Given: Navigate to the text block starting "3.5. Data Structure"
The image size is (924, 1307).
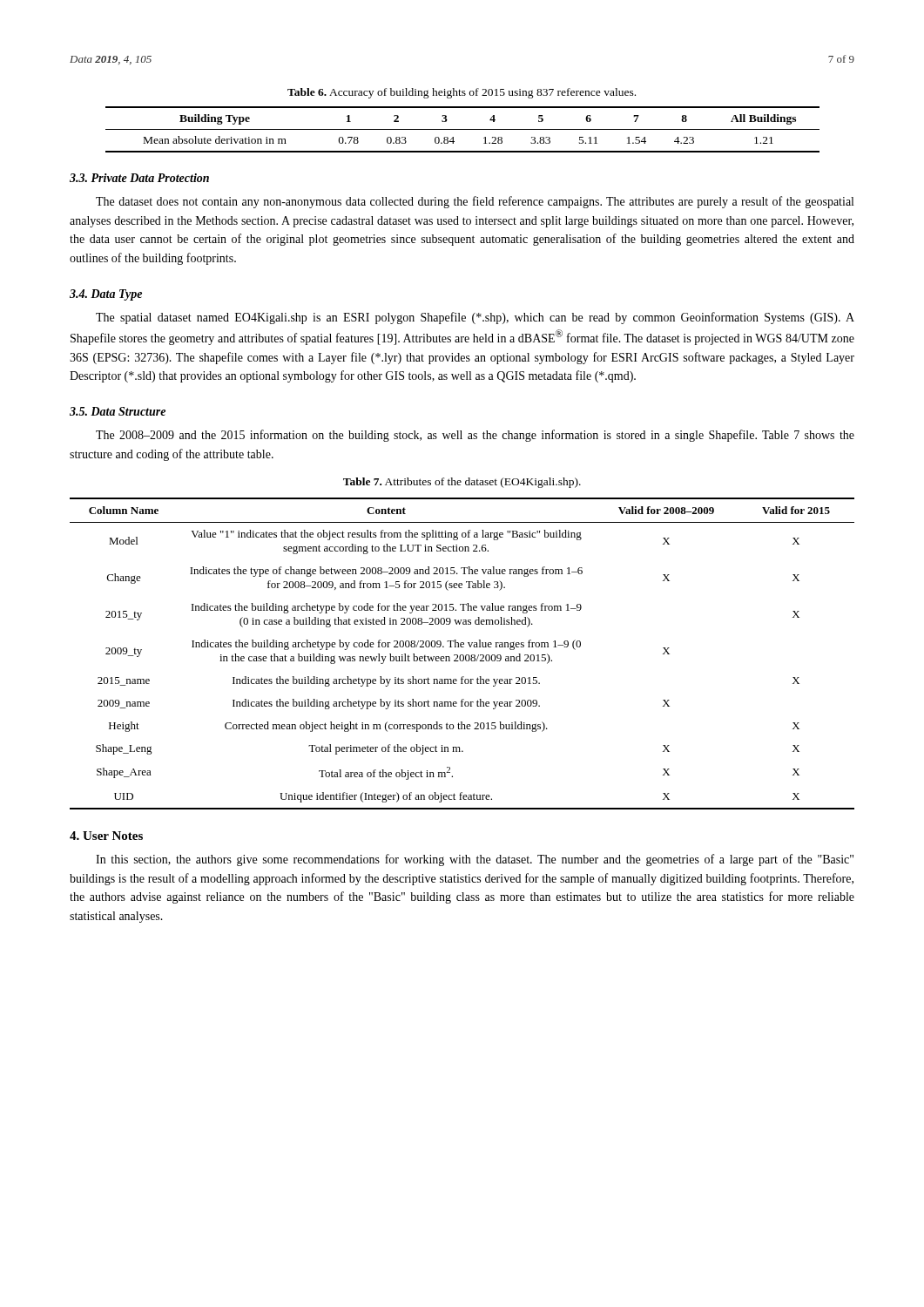Looking at the screenshot, I should (x=118, y=412).
